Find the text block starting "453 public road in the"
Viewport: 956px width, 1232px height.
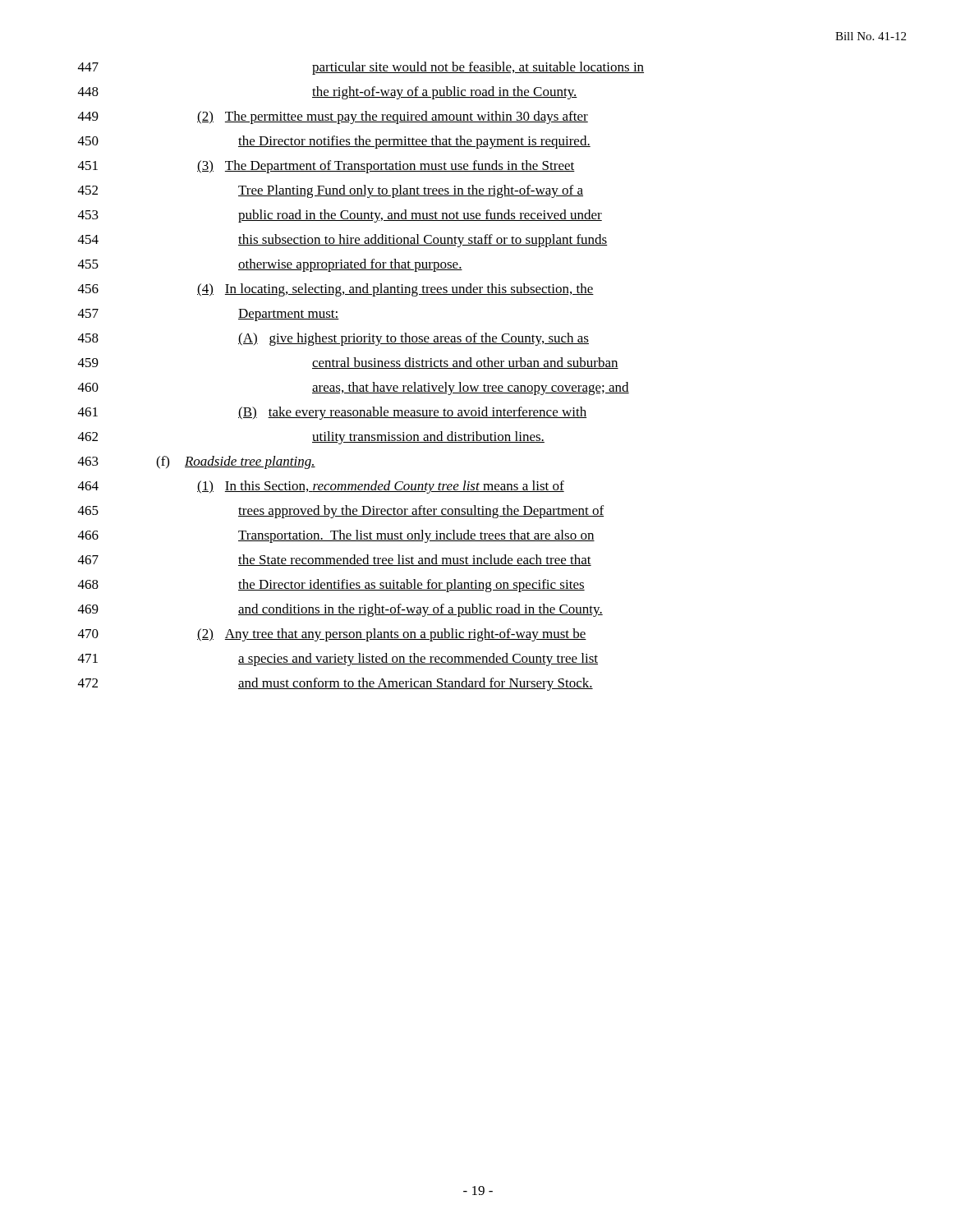pos(326,215)
